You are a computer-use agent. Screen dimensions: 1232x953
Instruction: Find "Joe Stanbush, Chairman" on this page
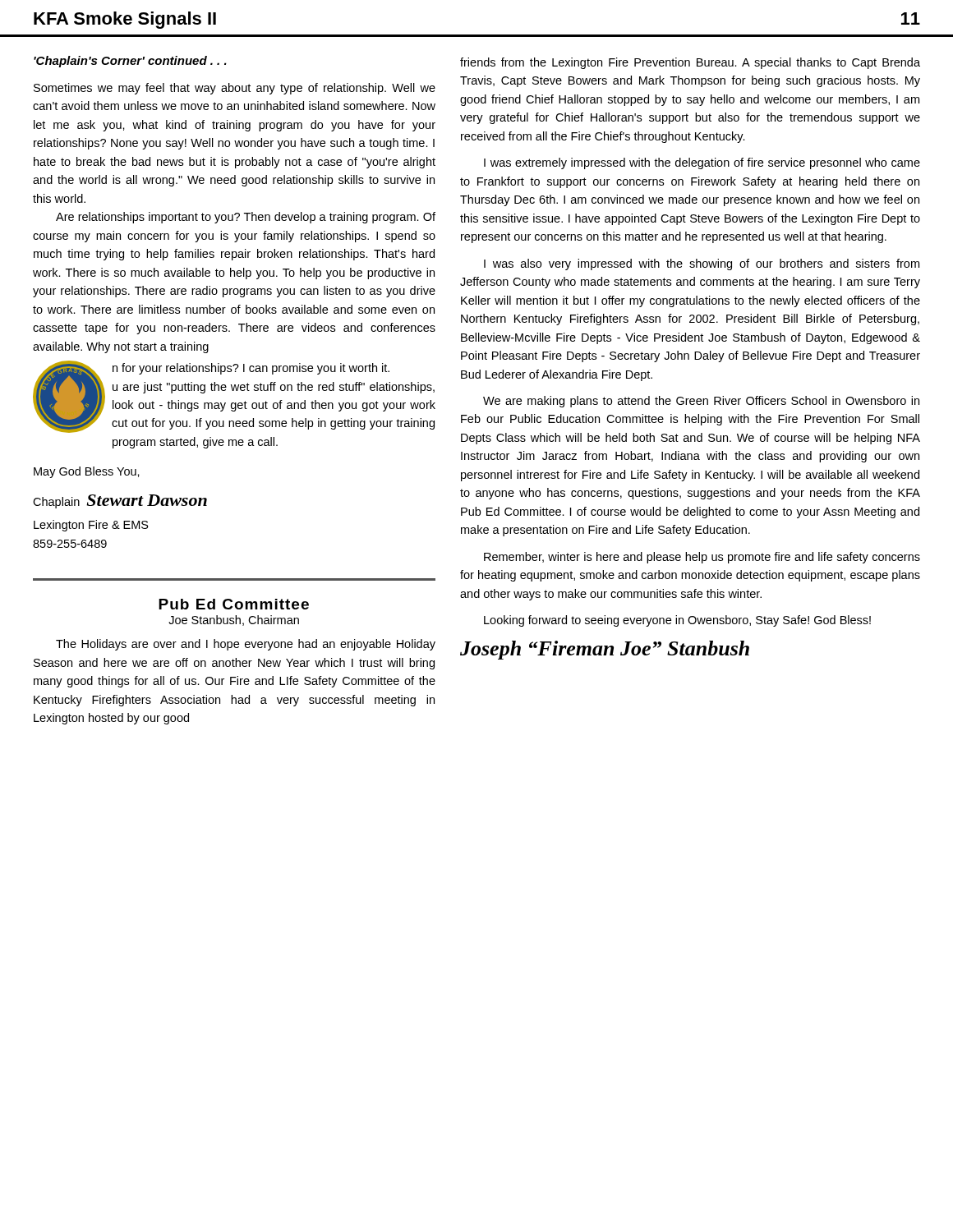pos(234,620)
